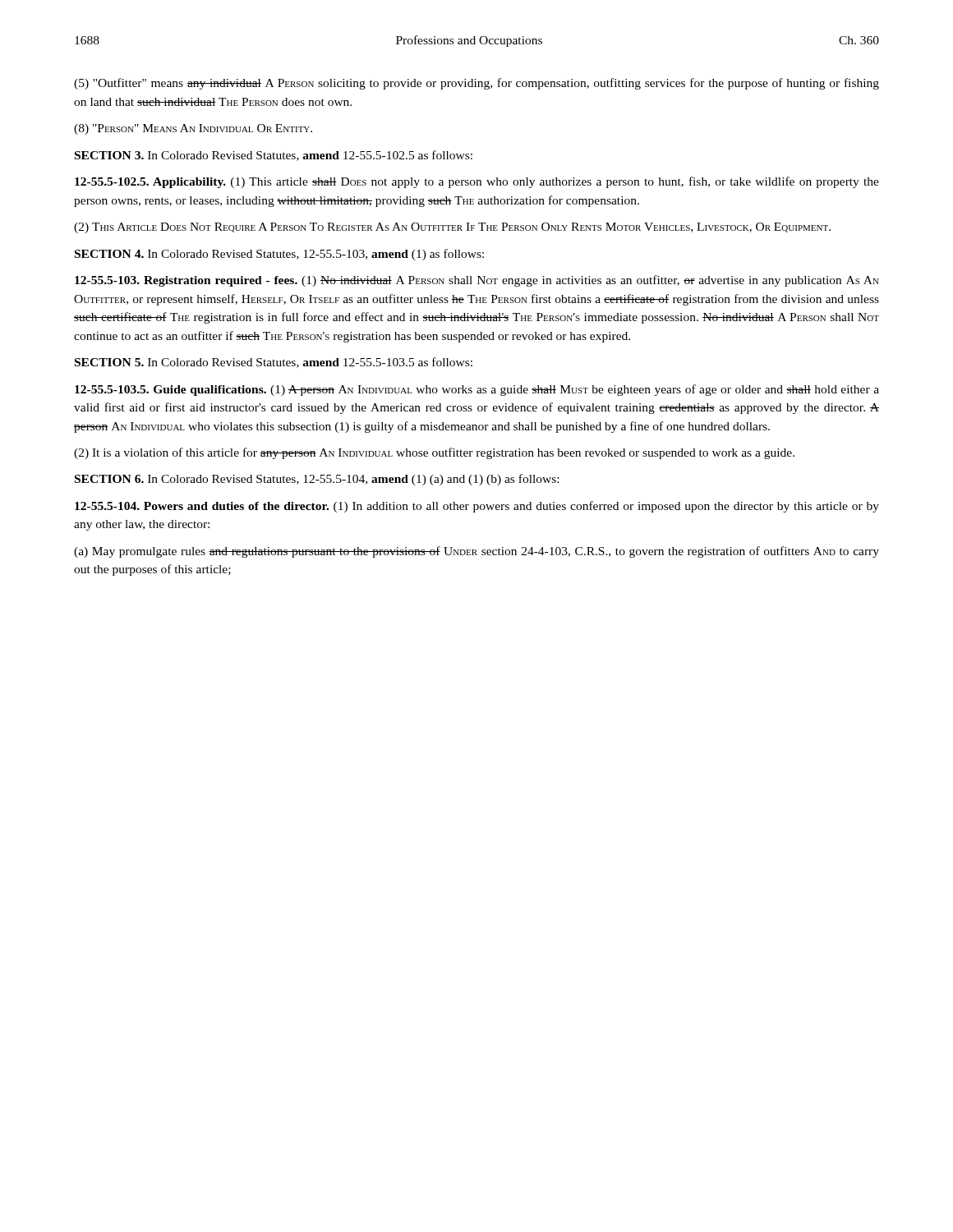The image size is (953, 1232).
Task: Locate the block starting "(2) This Article Does Not"
Action: pyautogui.click(x=476, y=227)
